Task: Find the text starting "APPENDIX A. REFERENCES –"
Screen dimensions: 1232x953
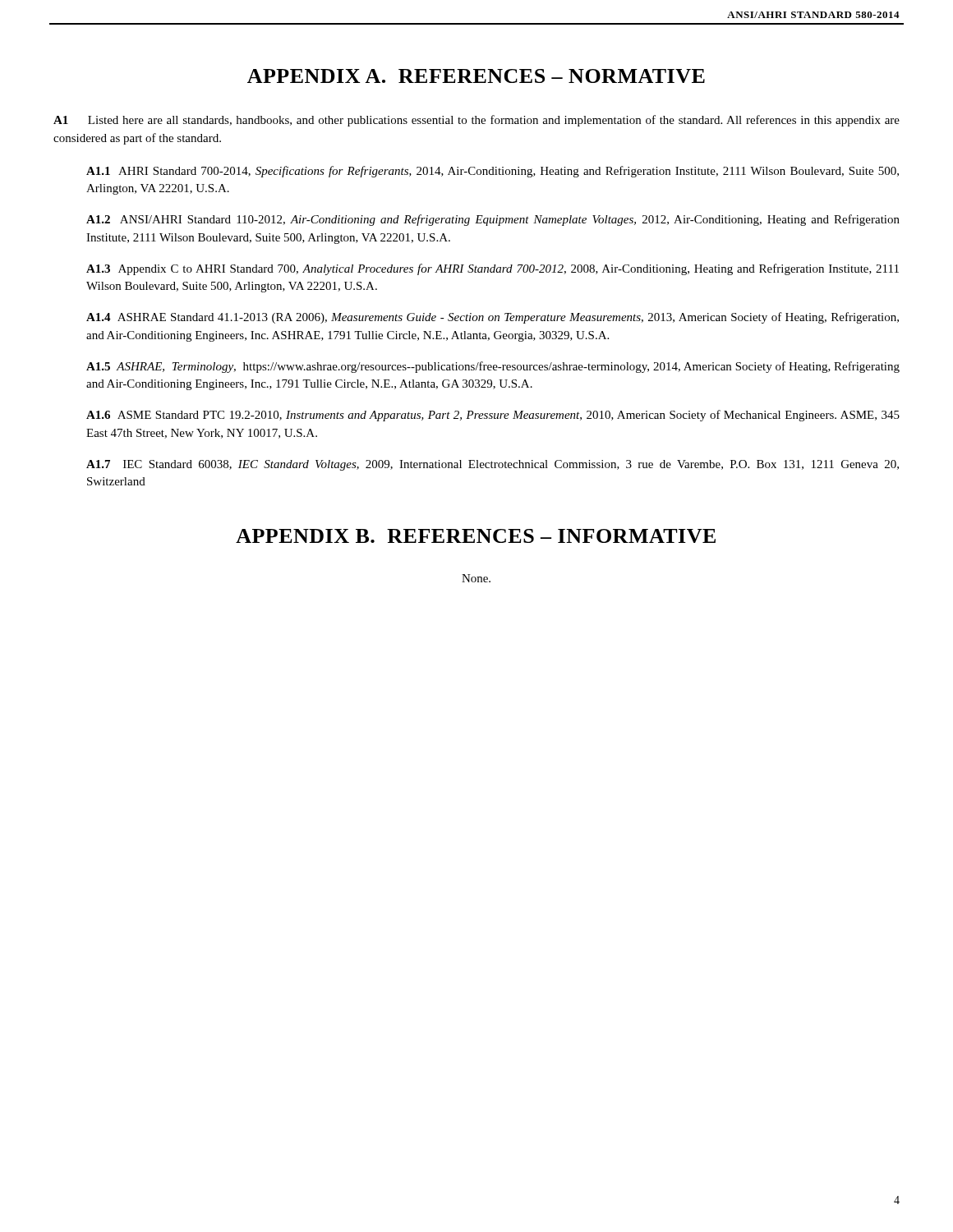Action: pyautogui.click(x=476, y=76)
